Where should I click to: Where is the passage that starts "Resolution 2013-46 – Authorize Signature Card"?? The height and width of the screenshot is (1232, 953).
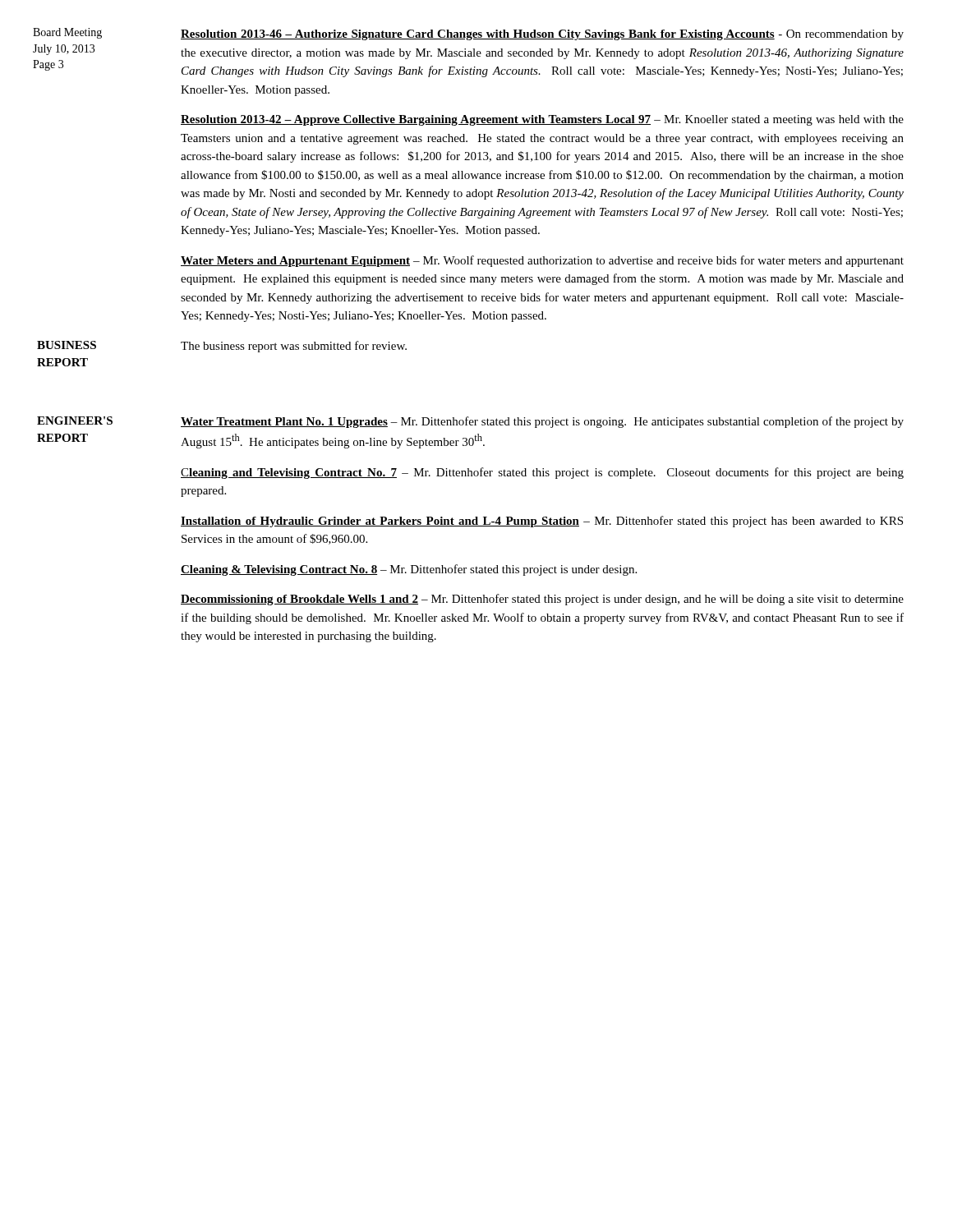[542, 61]
